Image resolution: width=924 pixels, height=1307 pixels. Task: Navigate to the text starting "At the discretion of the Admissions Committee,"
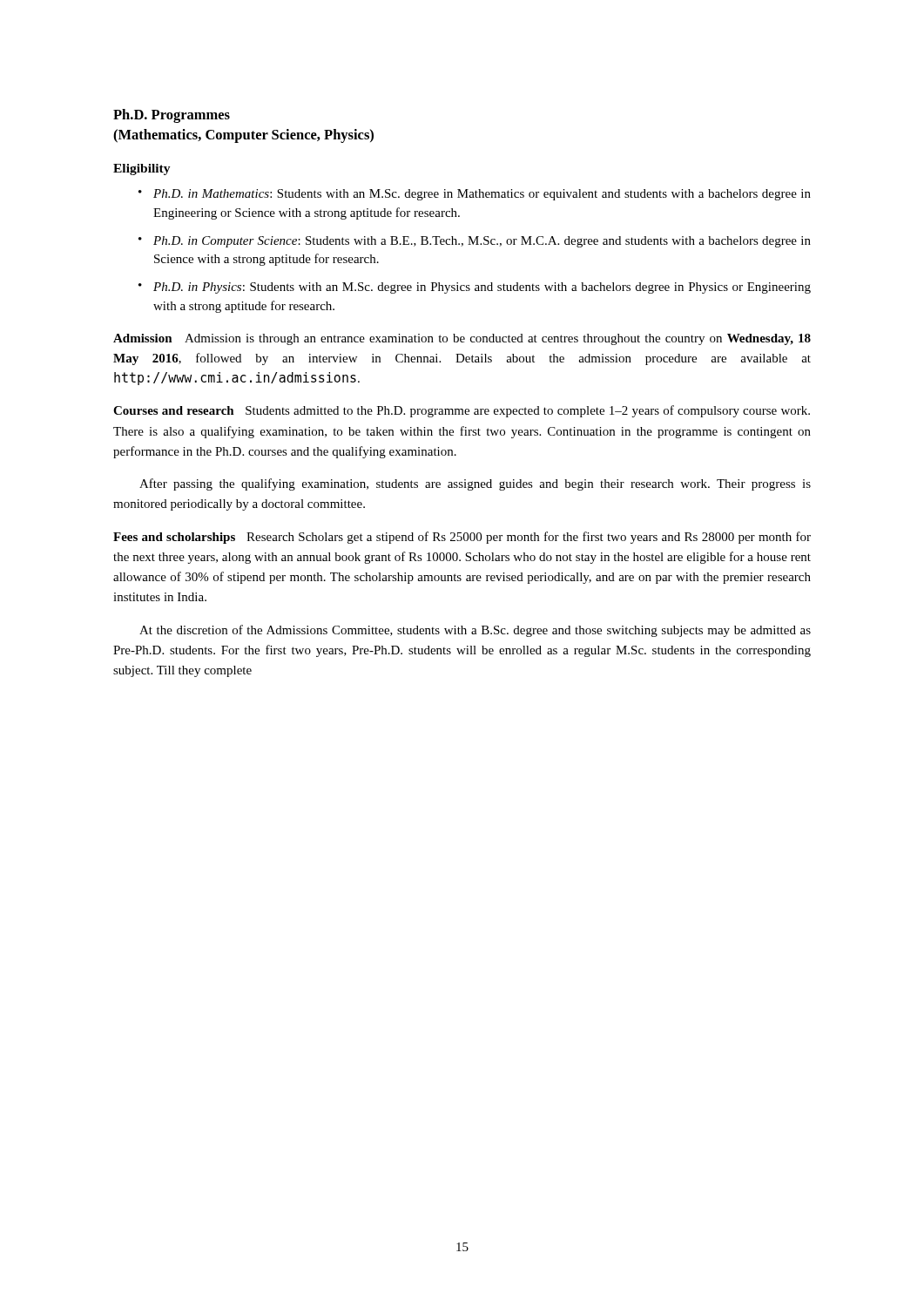(462, 650)
